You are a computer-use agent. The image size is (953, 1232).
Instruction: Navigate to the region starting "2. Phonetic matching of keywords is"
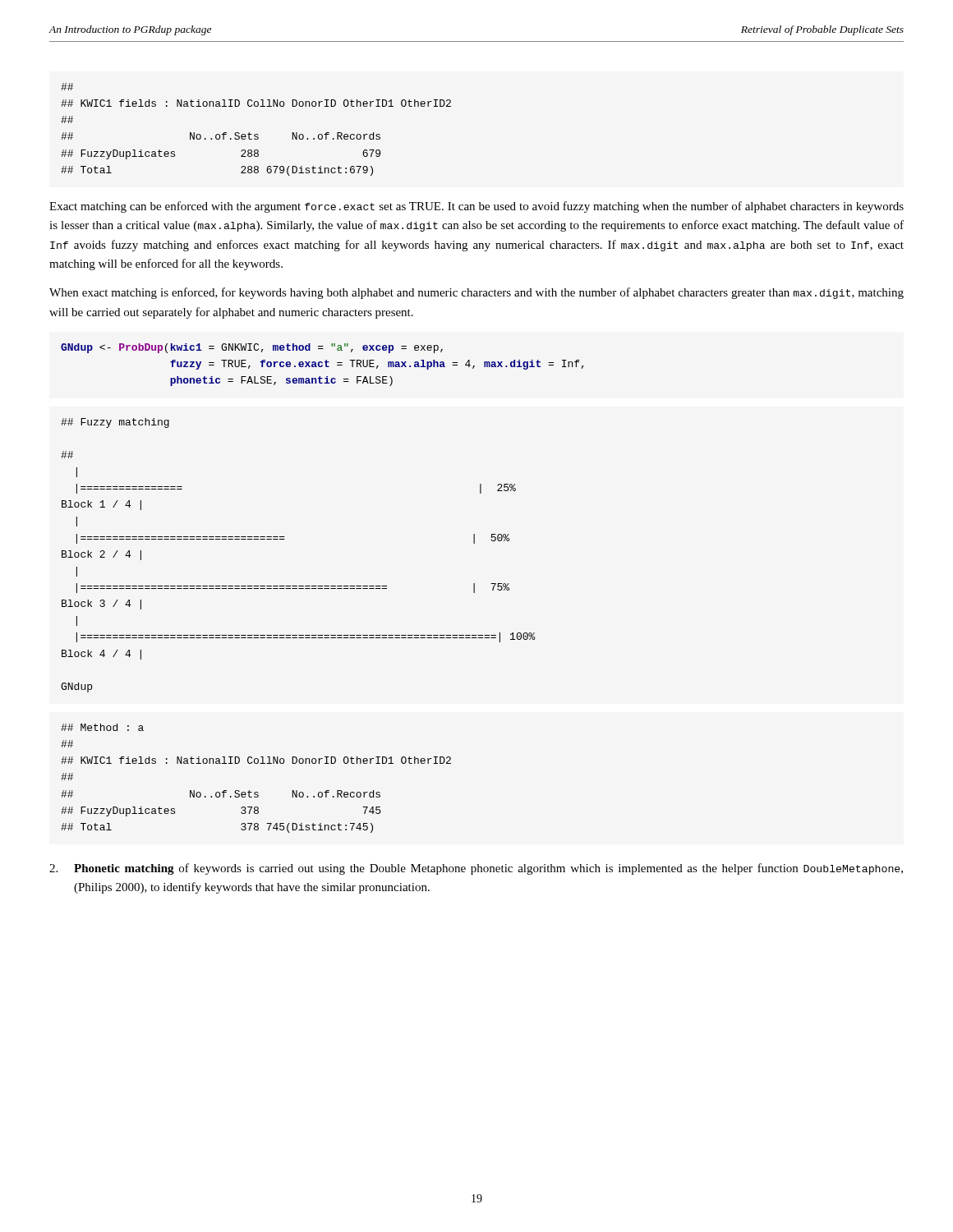point(476,878)
